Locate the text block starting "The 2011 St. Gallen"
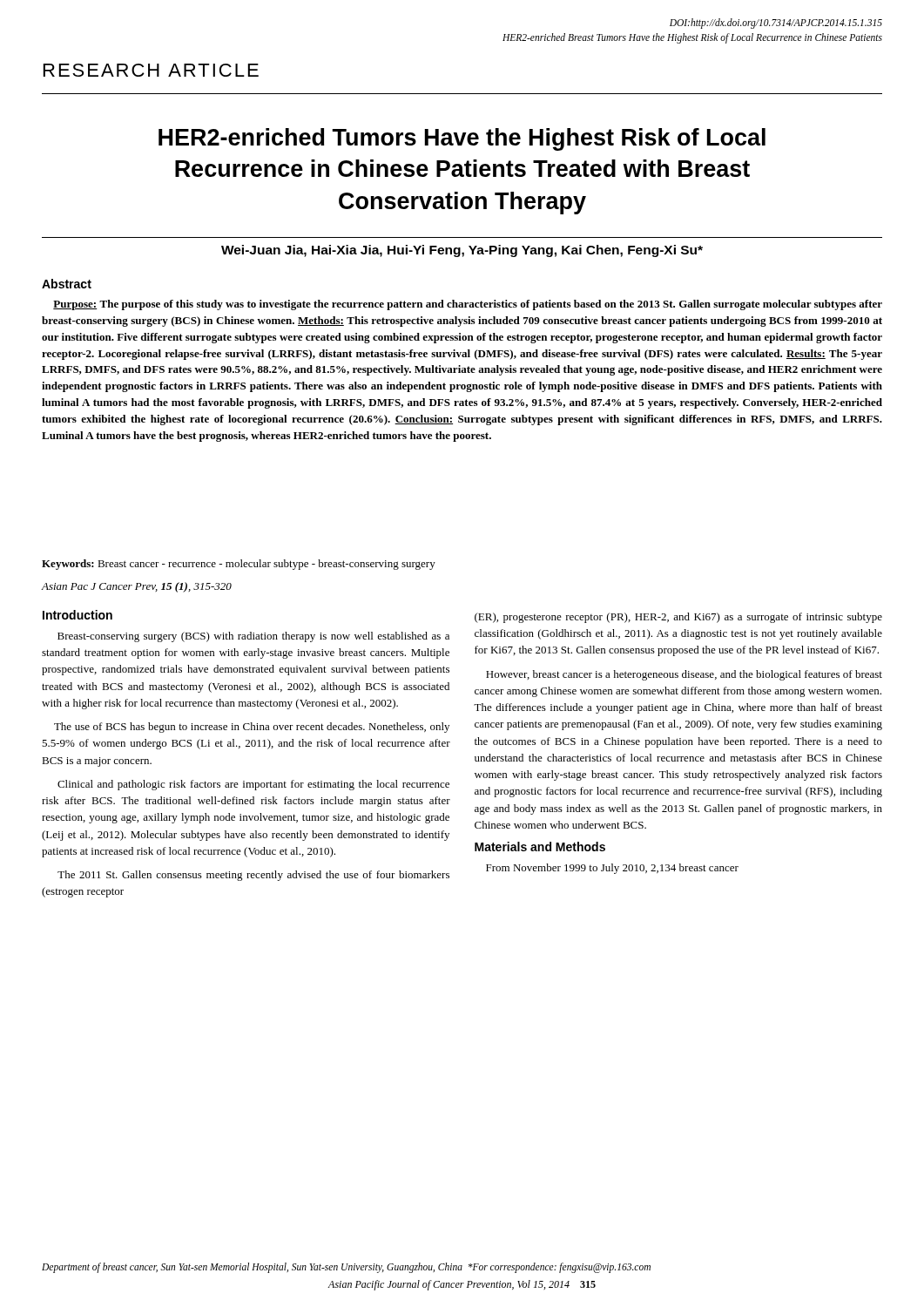 coord(246,883)
